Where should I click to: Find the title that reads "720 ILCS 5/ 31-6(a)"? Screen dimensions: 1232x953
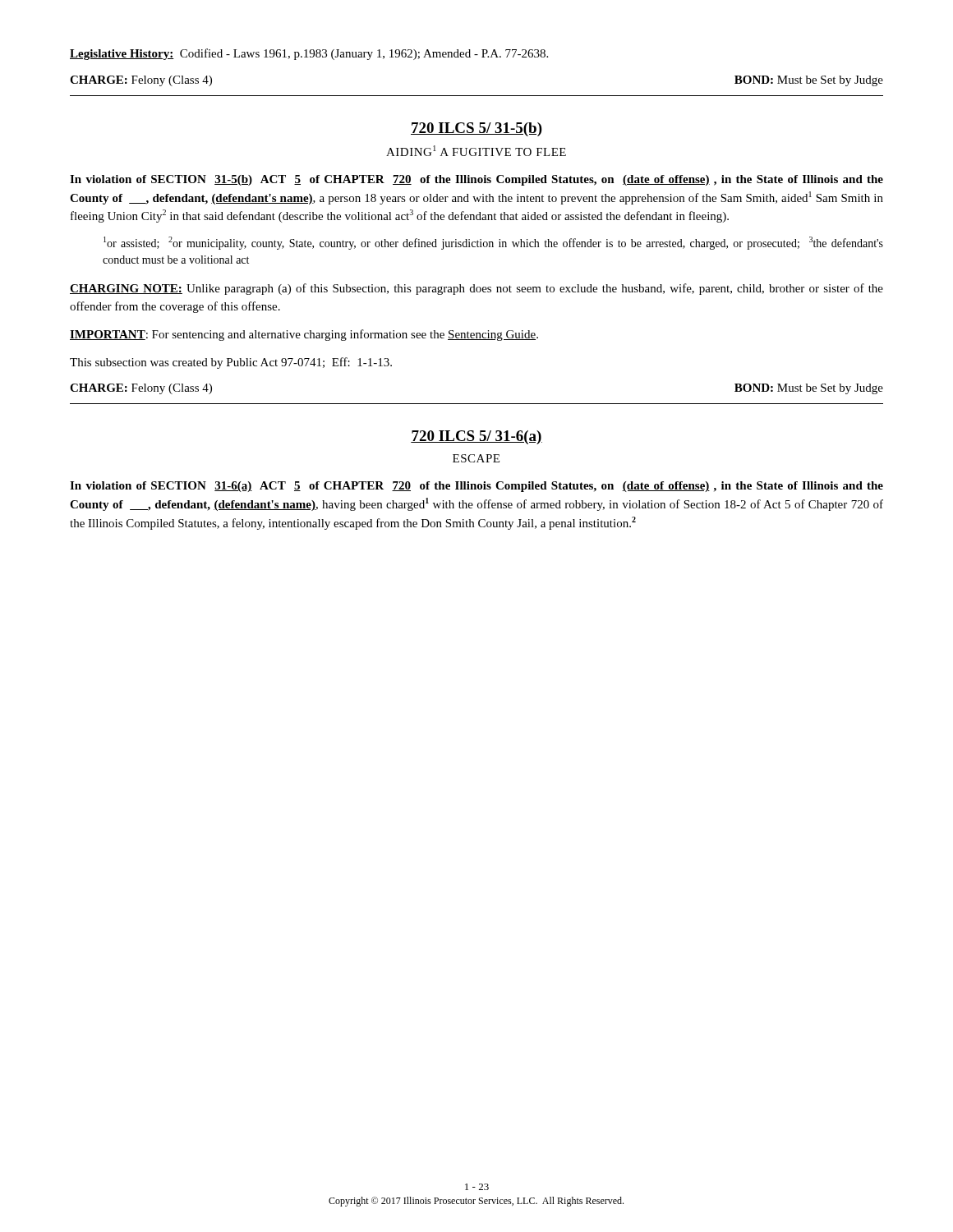pyautogui.click(x=476, y=436)
